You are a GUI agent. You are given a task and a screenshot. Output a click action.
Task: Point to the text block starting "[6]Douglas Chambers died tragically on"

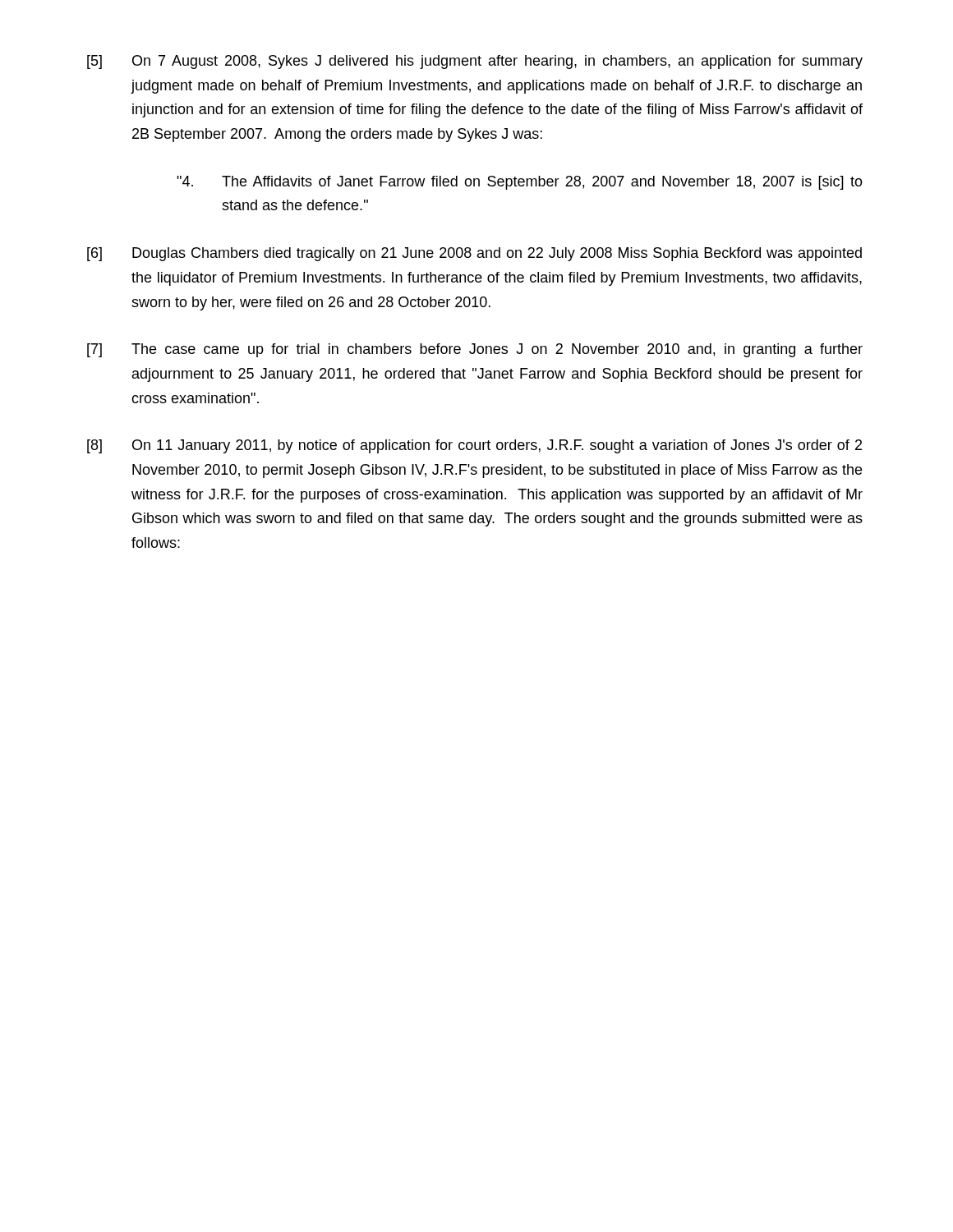click(x=474, y=278)
